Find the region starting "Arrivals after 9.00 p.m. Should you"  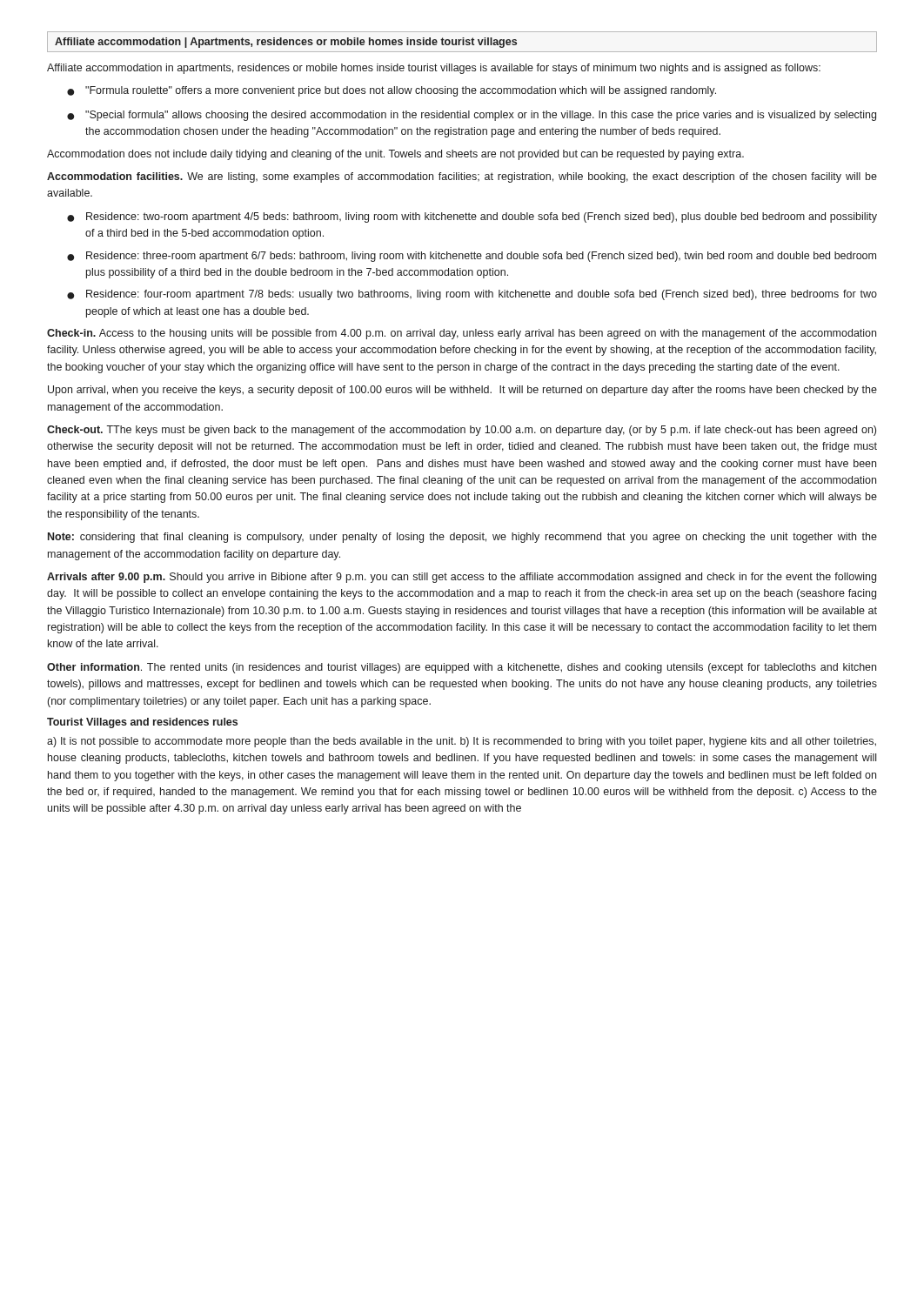pyautogui.click(x=462, y=610)
